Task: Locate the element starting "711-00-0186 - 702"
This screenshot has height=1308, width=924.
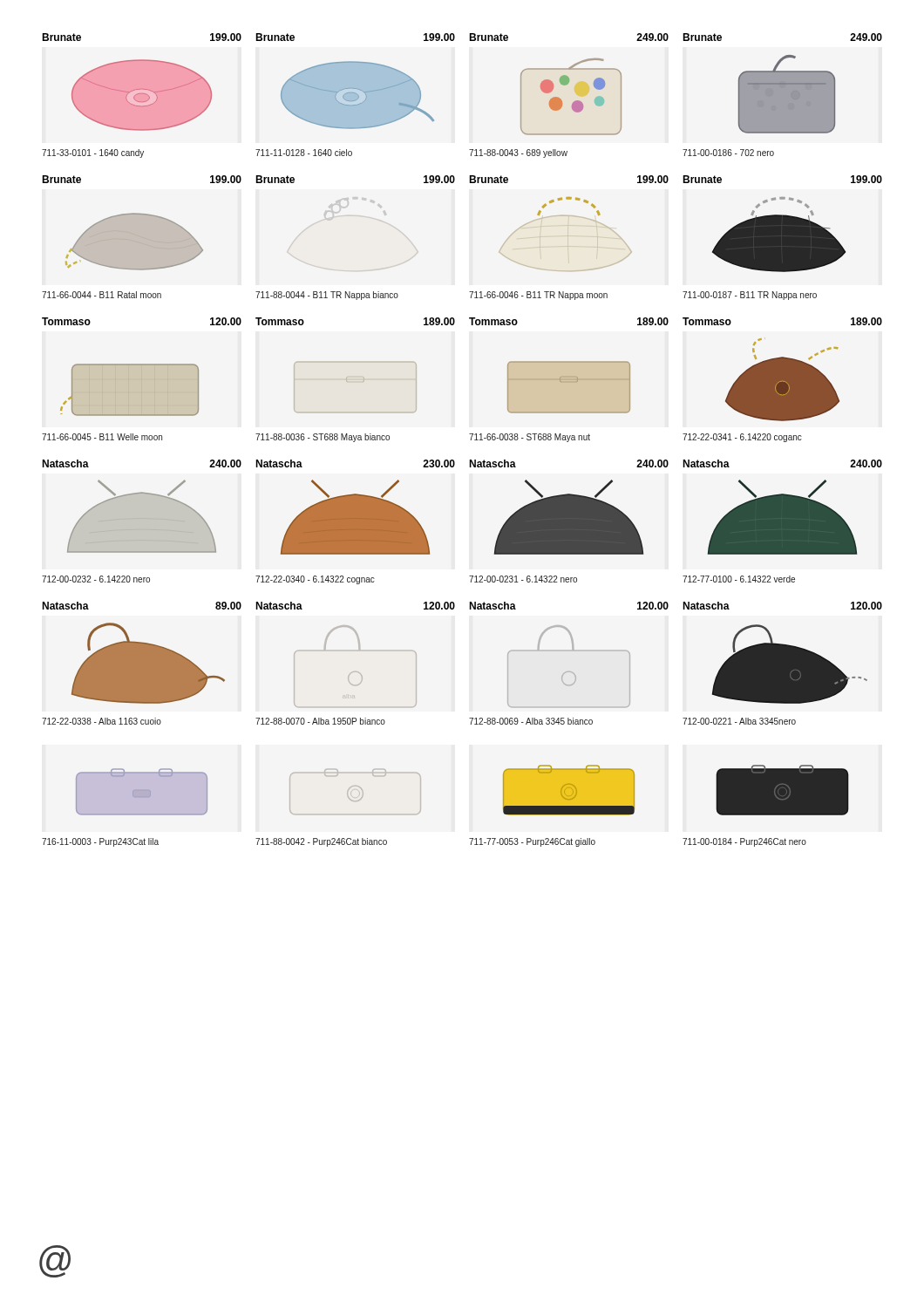Action: tap(728, 153)
